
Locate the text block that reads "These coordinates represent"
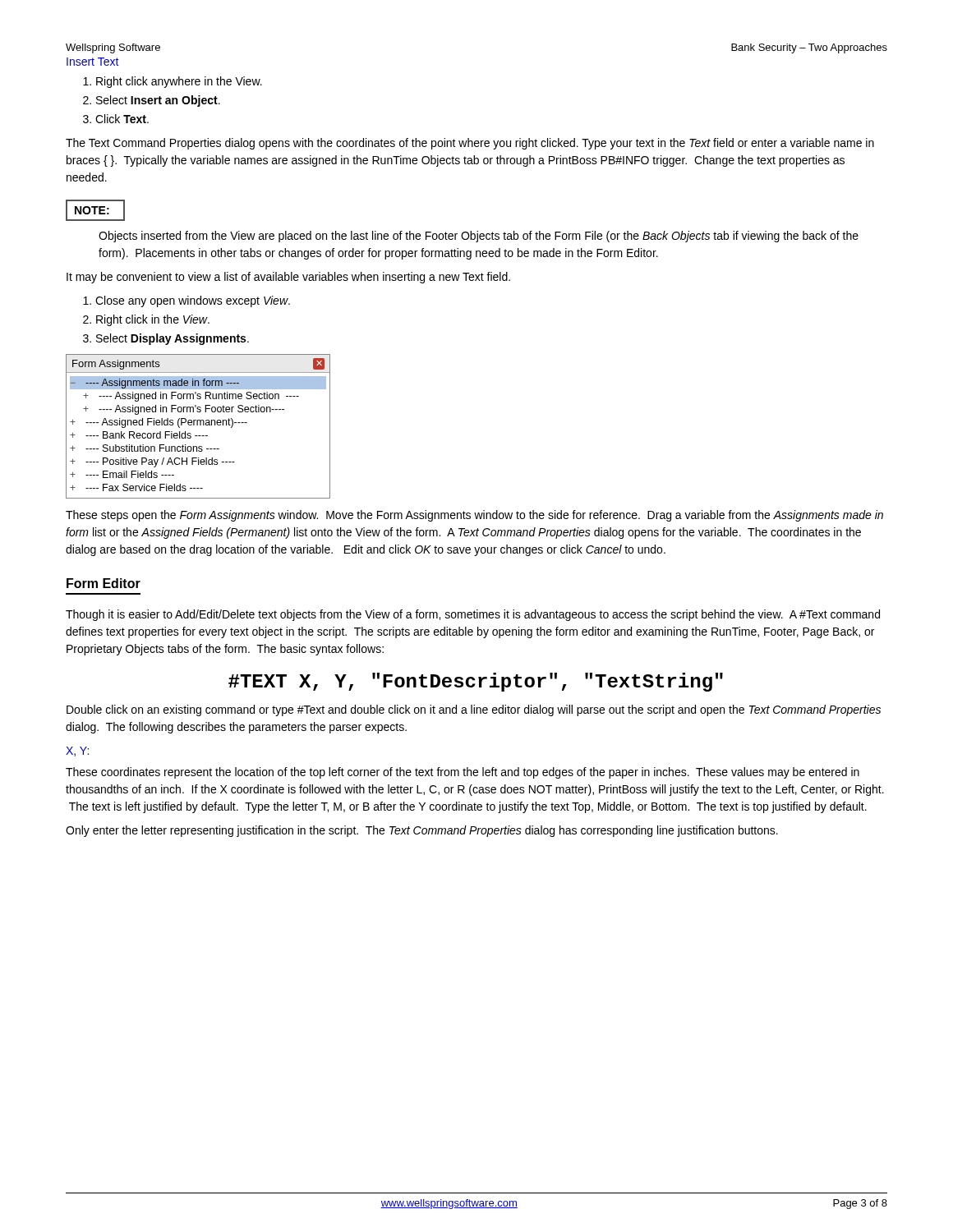[475, 789]
